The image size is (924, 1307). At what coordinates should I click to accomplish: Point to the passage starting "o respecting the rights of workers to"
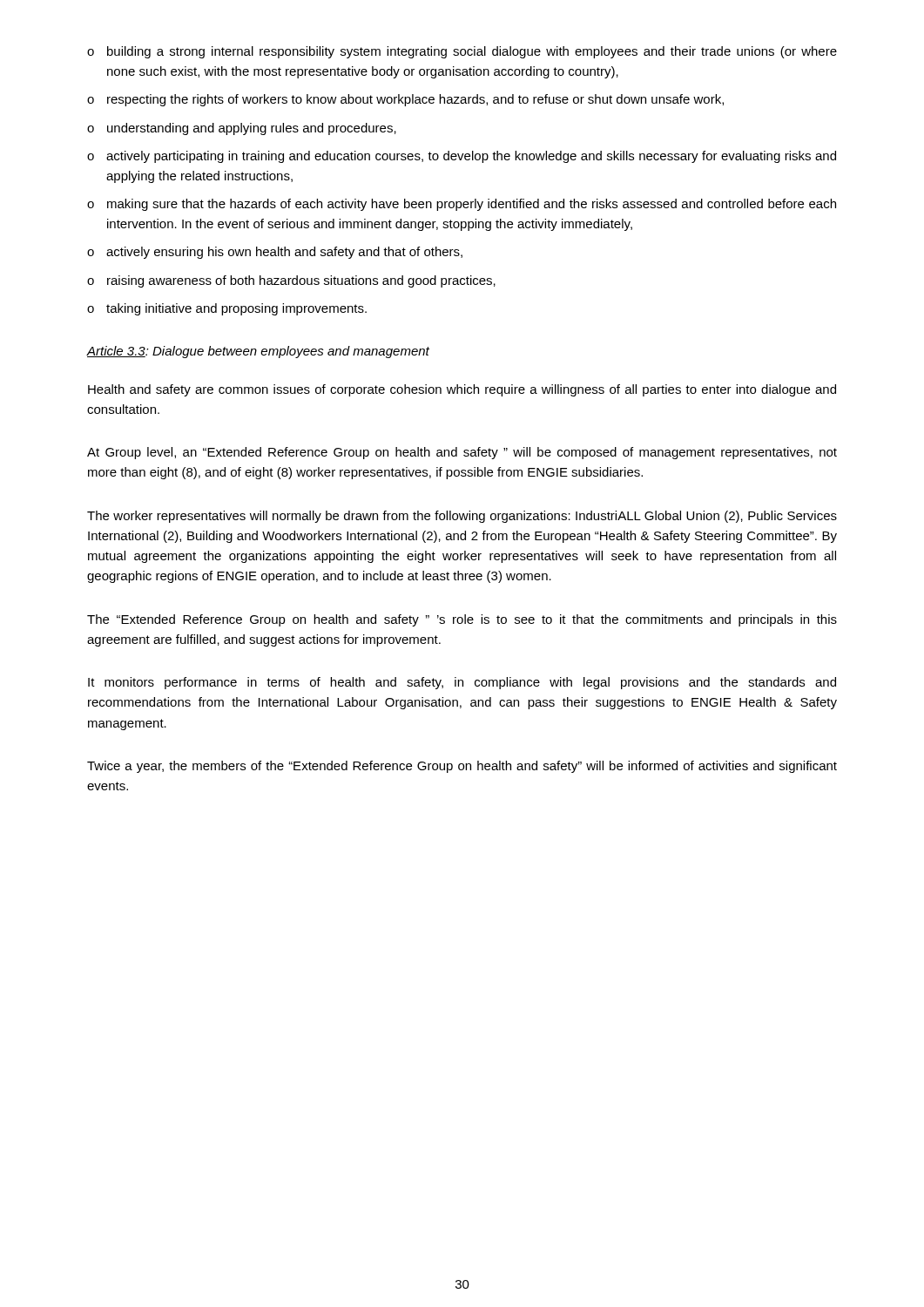click(x=462, y=100)
